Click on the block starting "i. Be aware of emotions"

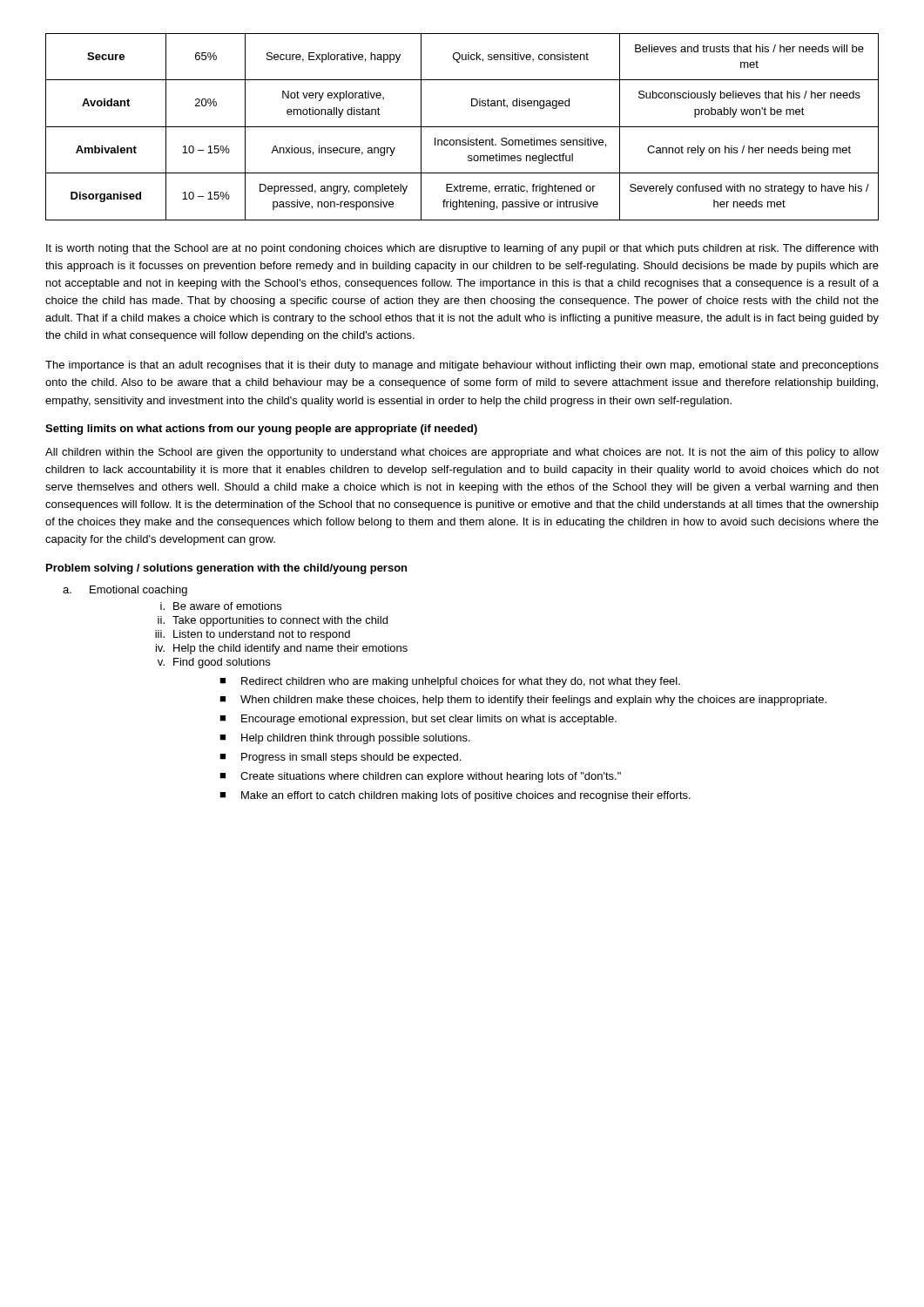click(x=221, y=606)
